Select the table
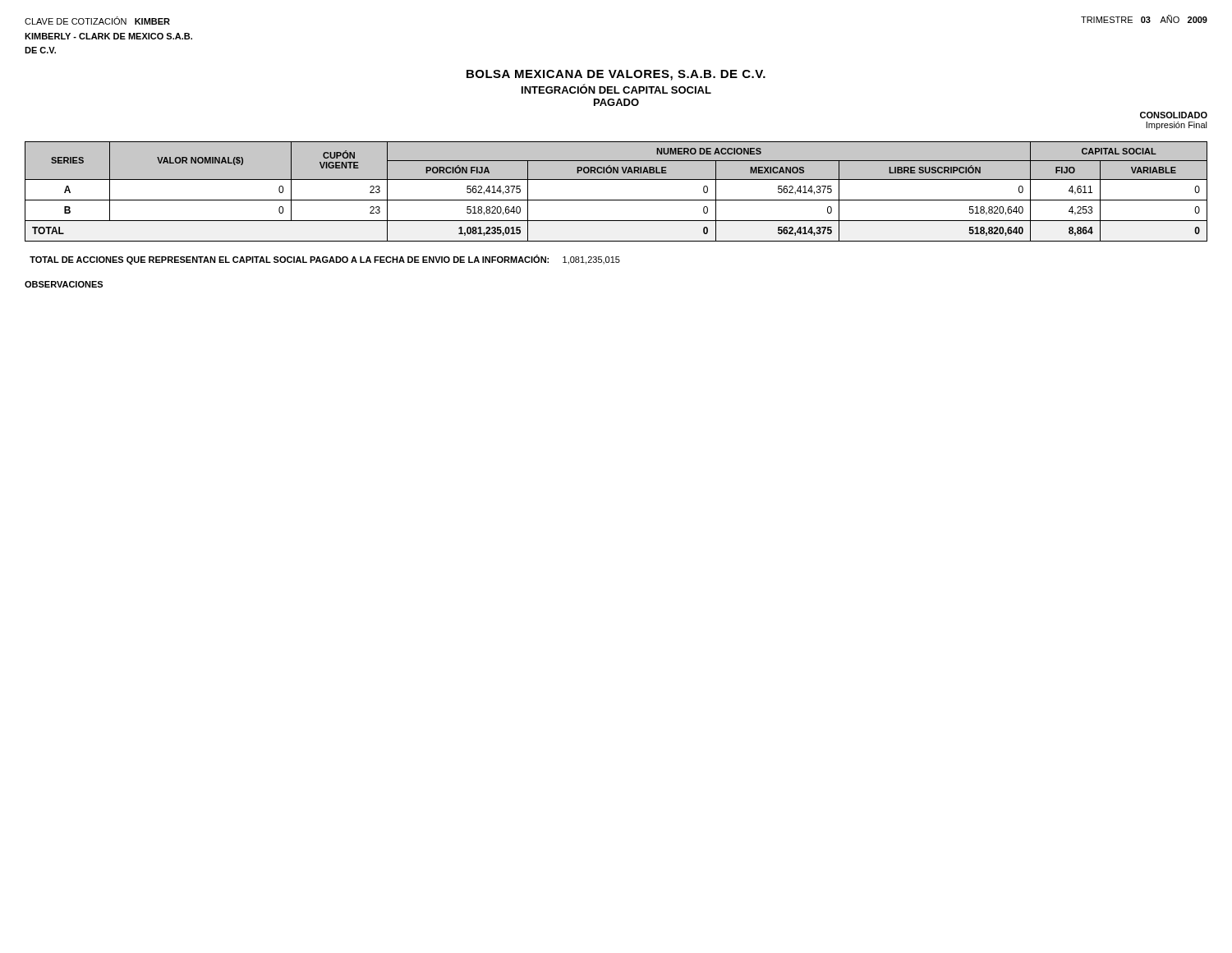This screenshot has width=1232, height=953. tap(616, 191)
